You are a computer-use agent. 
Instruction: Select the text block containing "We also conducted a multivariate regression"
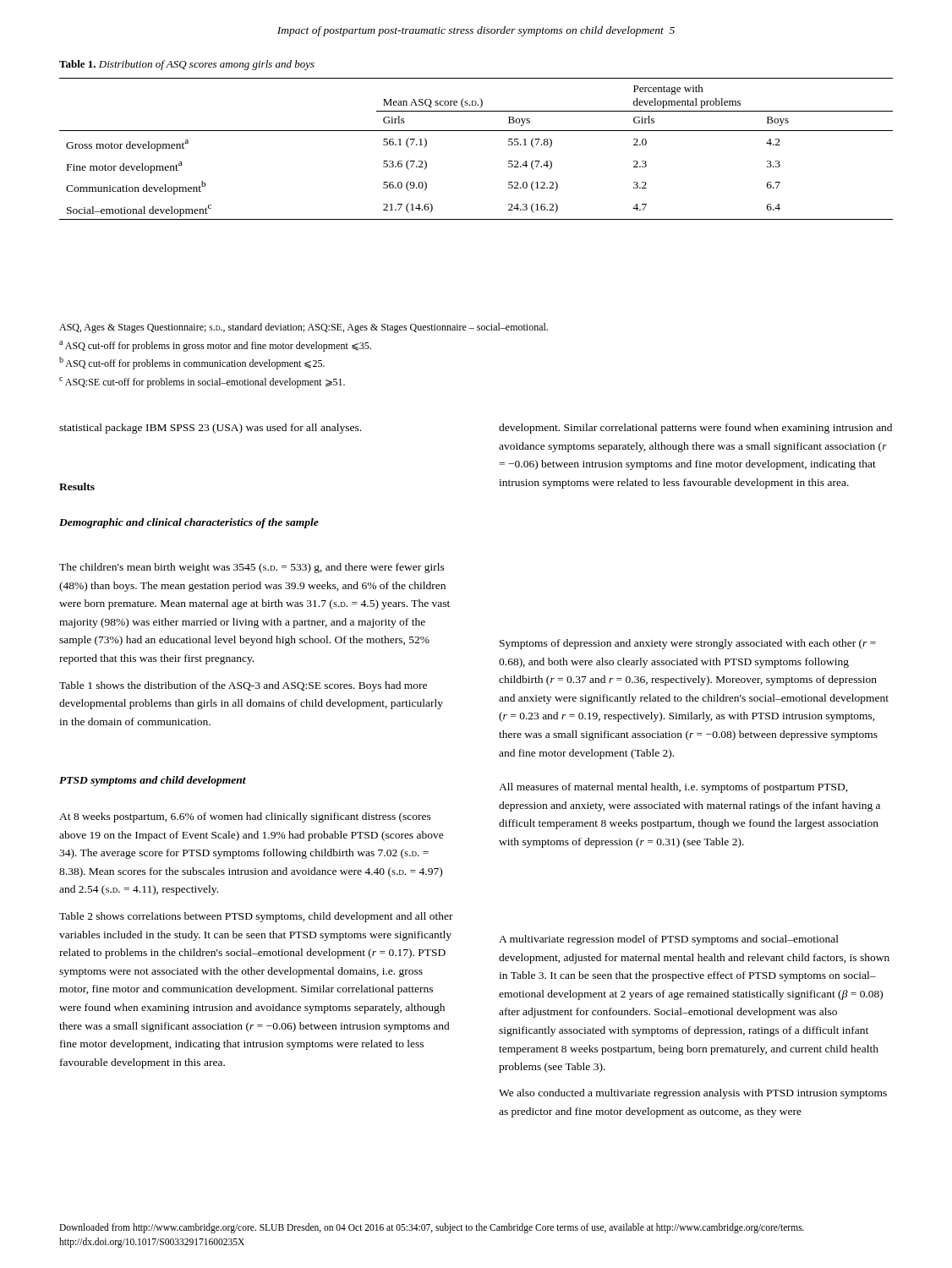(x=693, y=1102)
